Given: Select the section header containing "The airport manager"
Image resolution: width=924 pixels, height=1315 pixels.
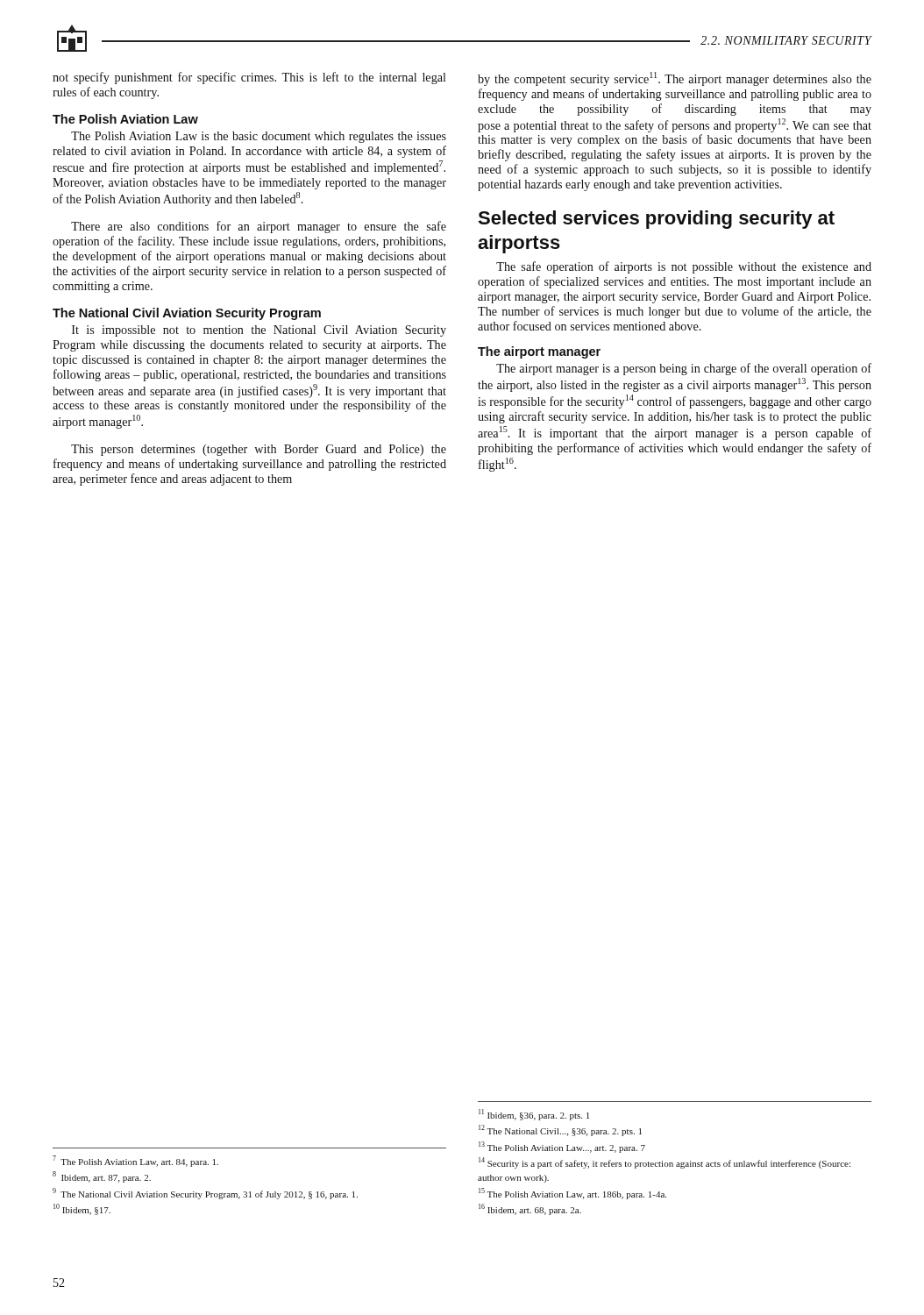Looking at the screenshot, I should coord(675,352).
